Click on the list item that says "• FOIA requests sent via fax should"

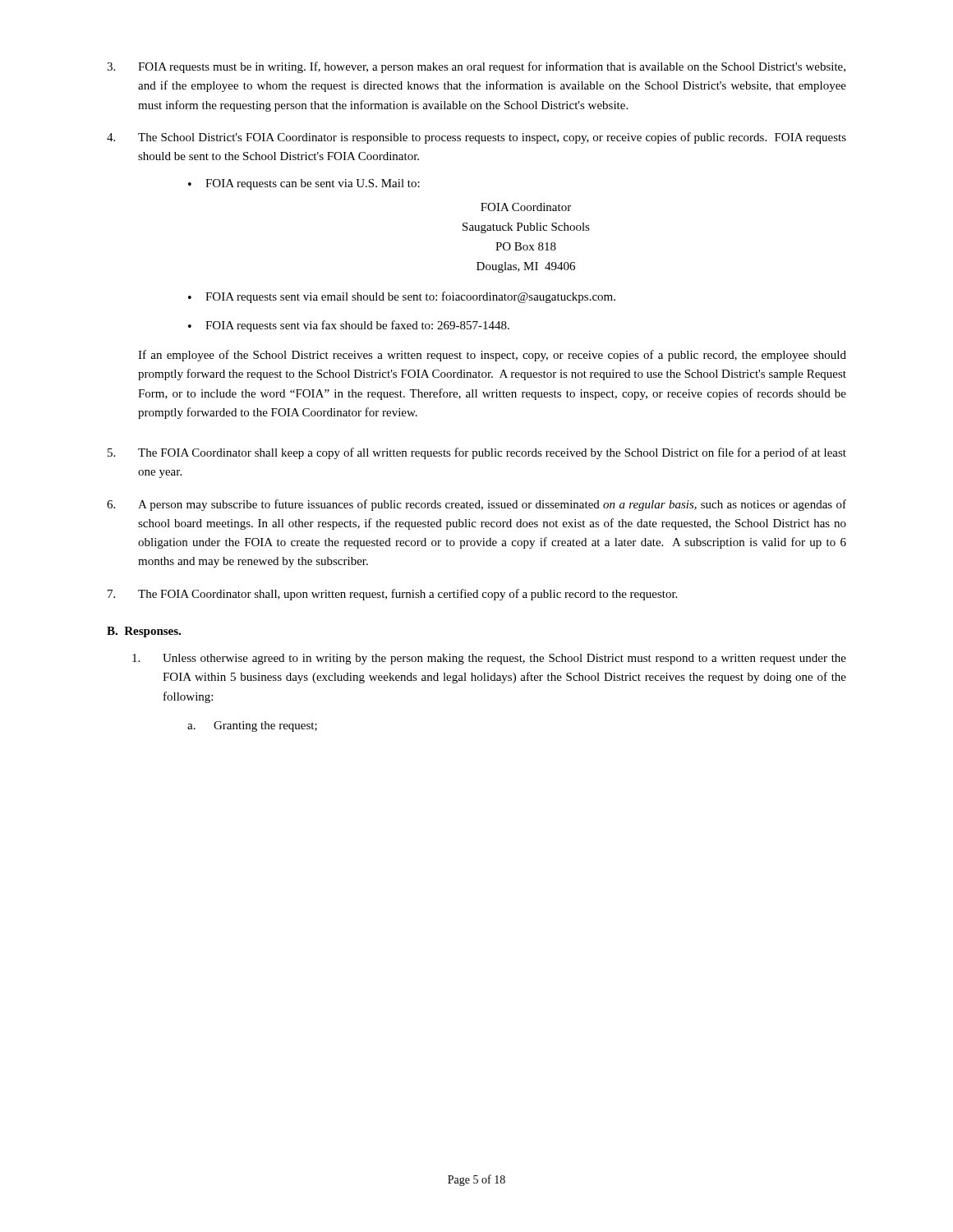tap(517, 327)
